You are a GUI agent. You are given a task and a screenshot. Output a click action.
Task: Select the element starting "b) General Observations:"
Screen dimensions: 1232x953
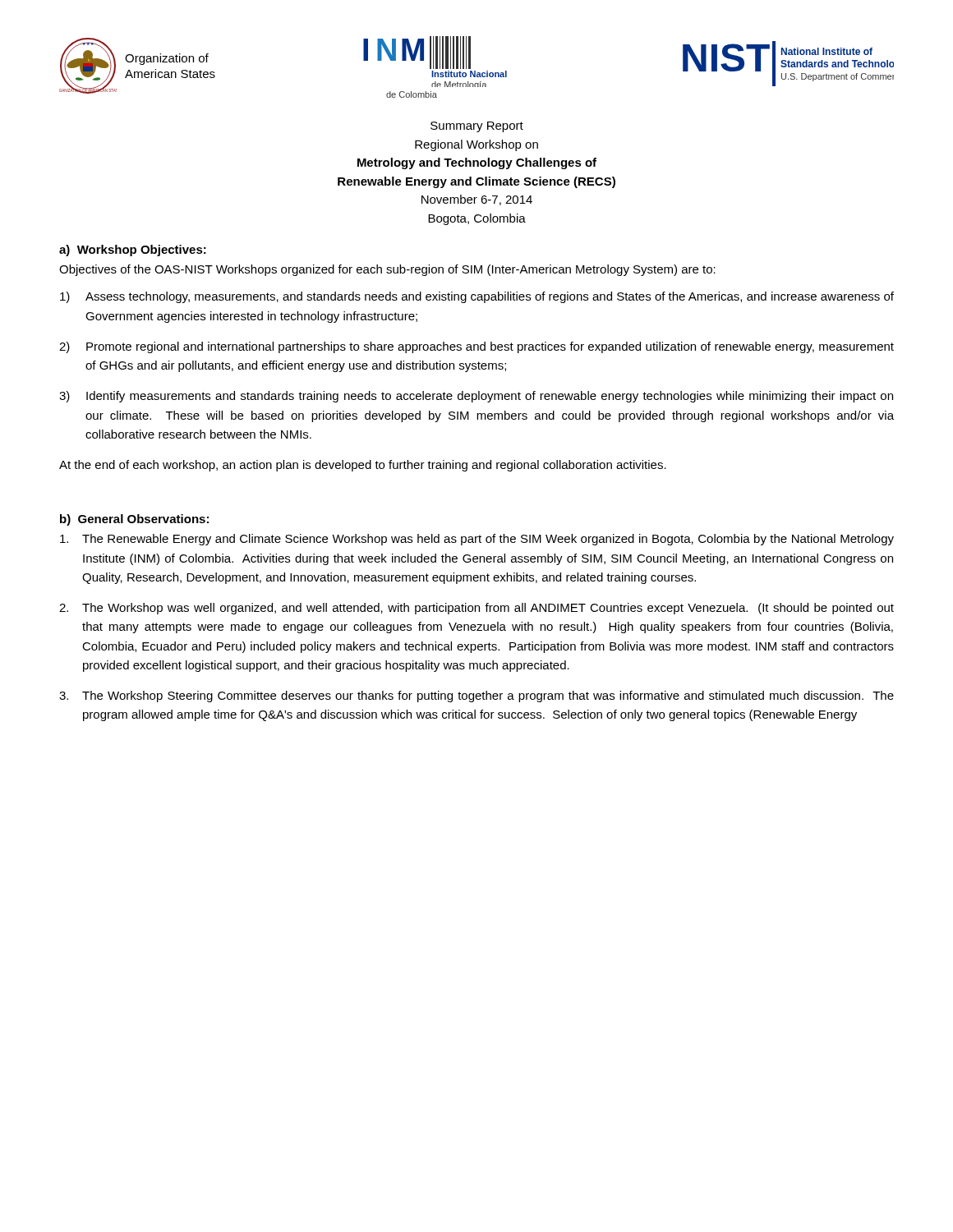(135, 519)
